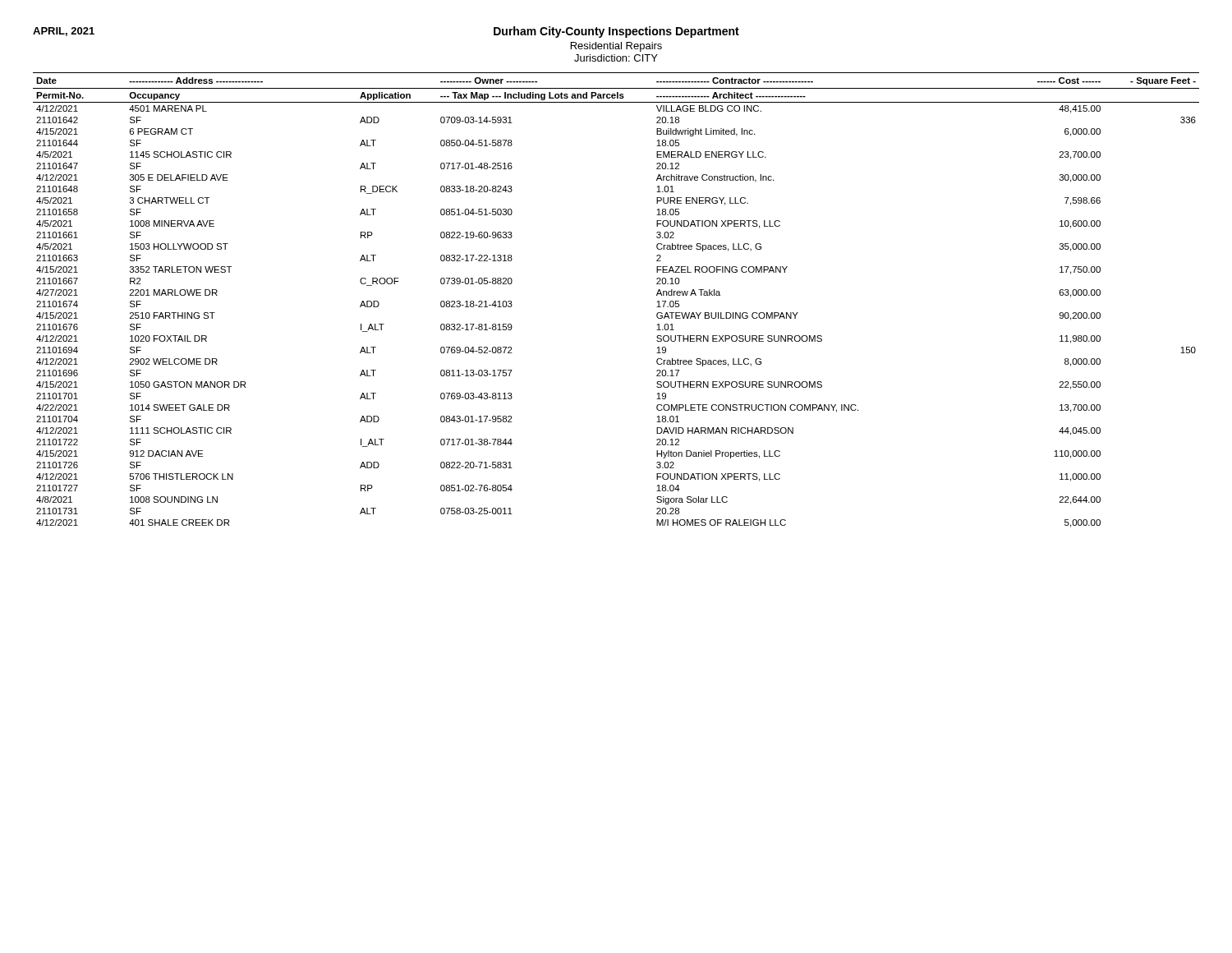This screenshot has height=953, width=1232.
Task: Locate the table with the text "GATEWAY BUILDING COMPANY"
Action: pos(616,300)
